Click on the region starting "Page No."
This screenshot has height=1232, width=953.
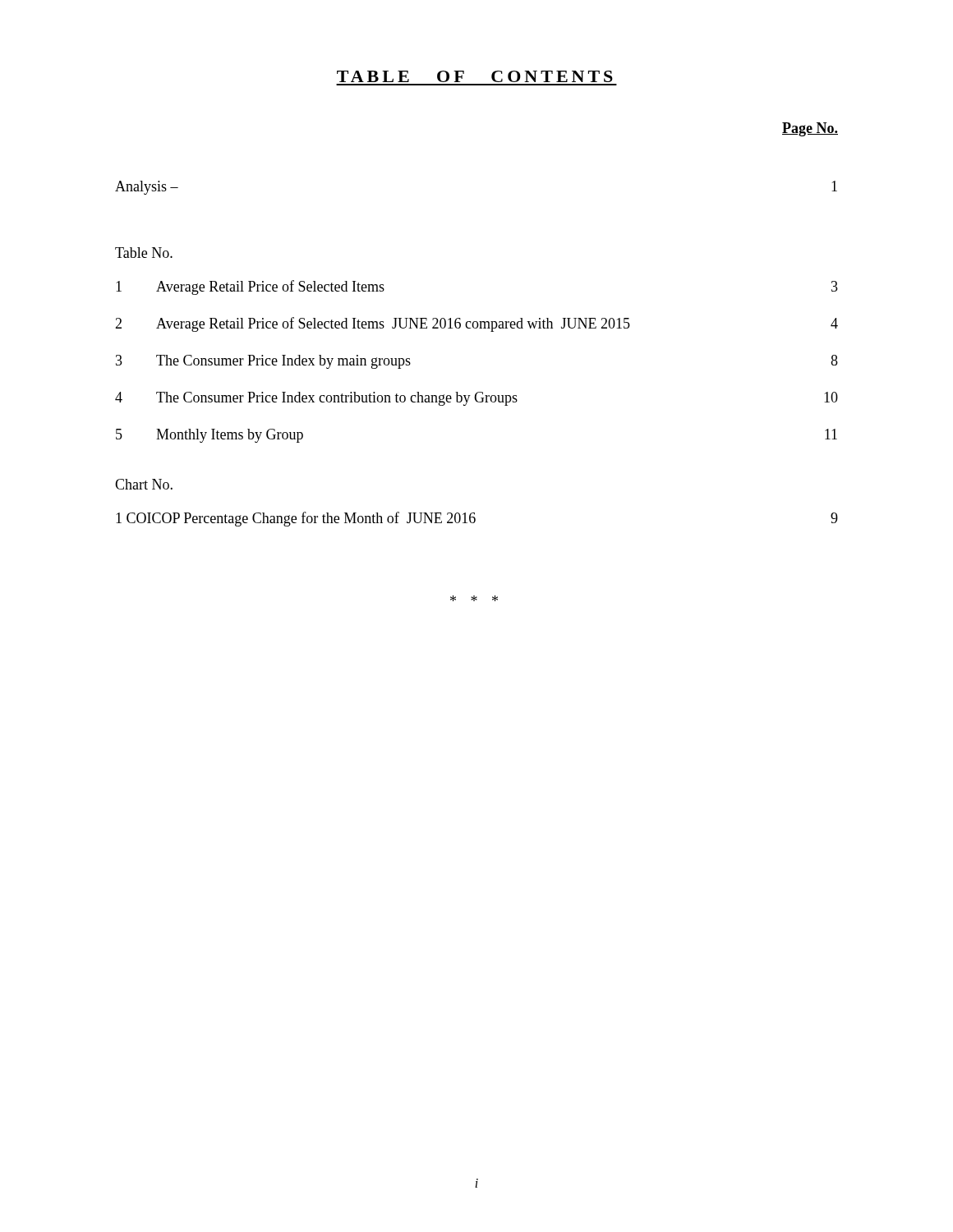[810, 128]
